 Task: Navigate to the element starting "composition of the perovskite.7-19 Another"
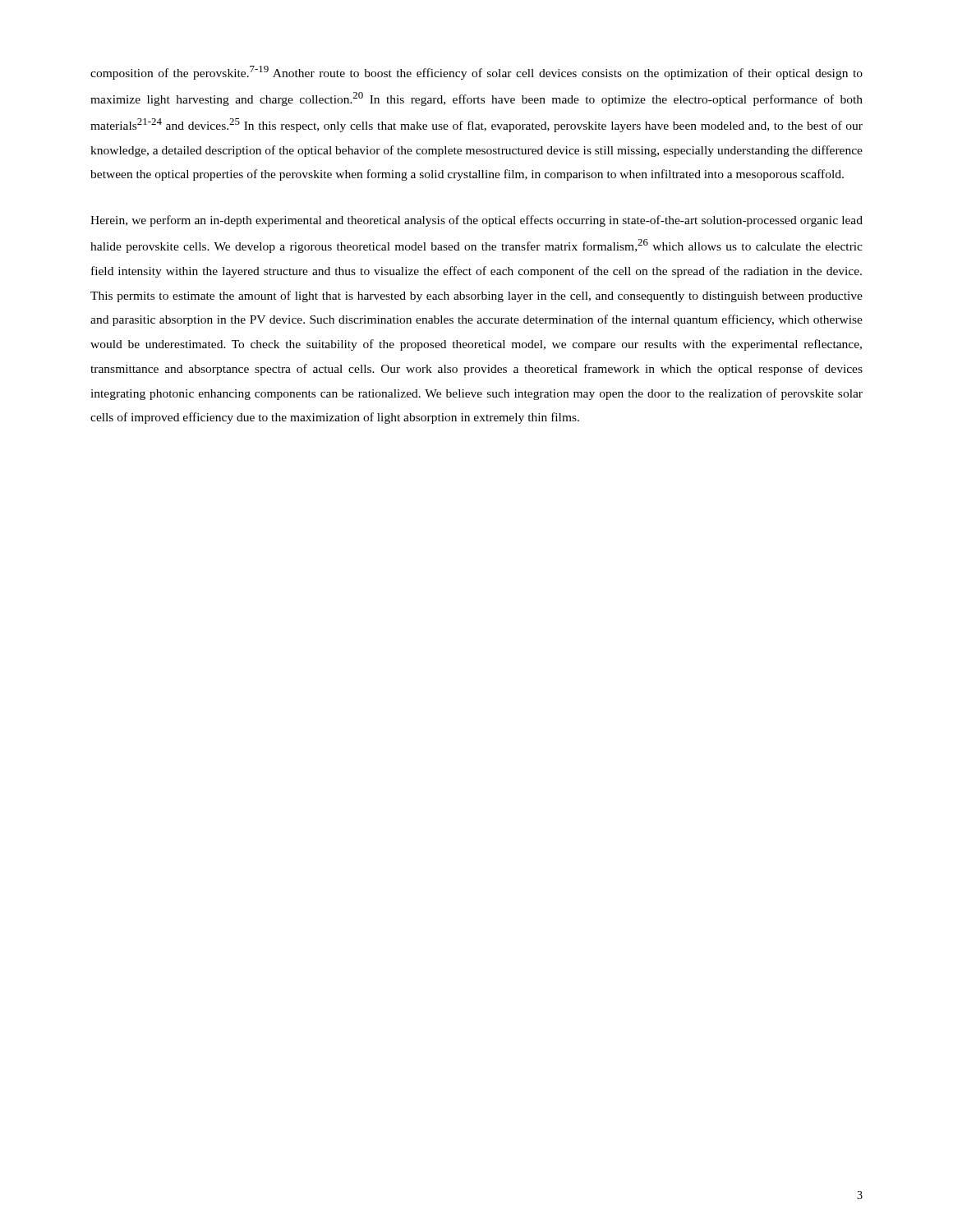pyautogui.click(x=476, y=122)
